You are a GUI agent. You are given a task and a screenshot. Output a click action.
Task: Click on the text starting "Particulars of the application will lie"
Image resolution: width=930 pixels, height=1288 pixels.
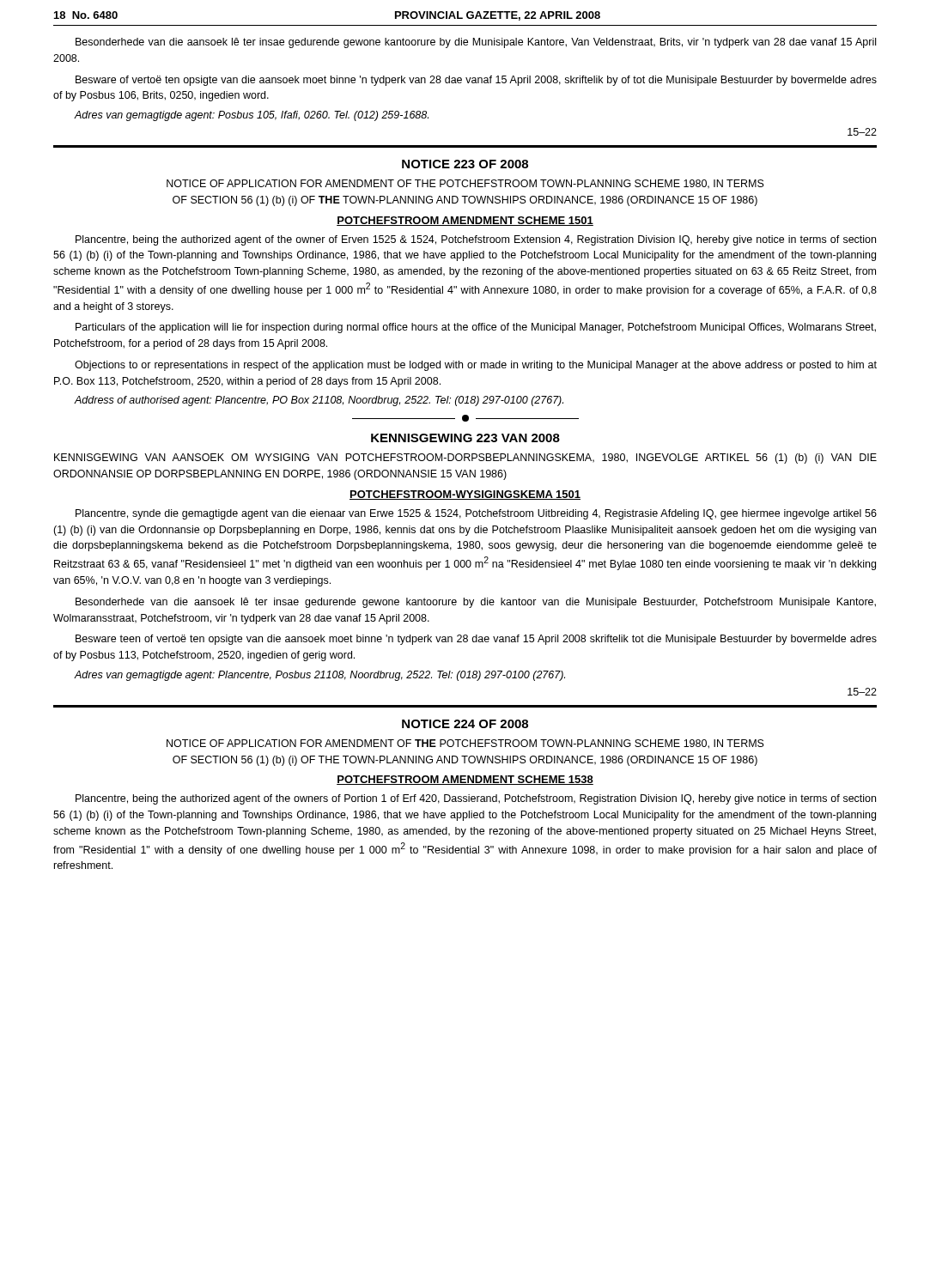465,336
